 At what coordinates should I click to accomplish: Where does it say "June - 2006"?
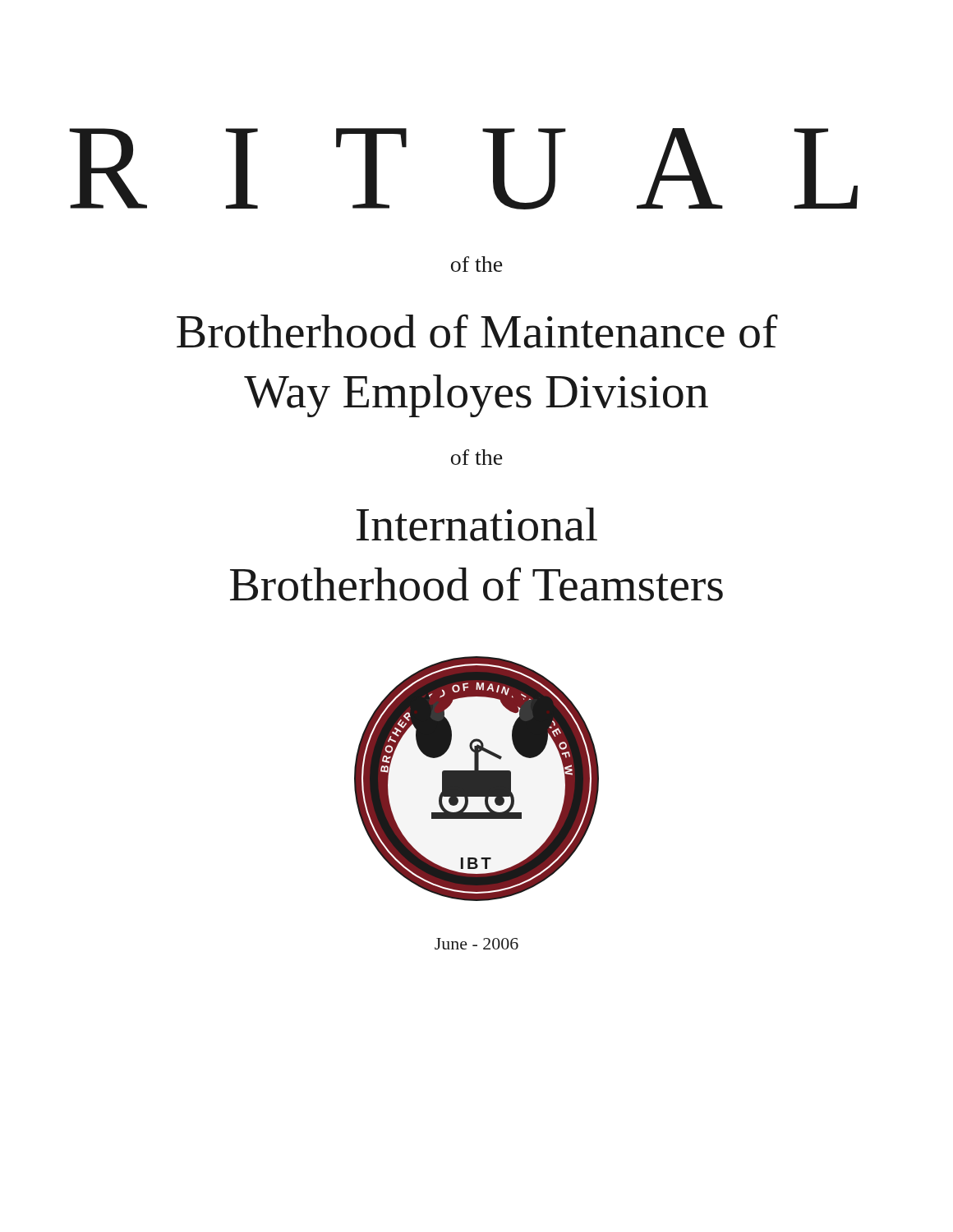click(x=476, y=944)
